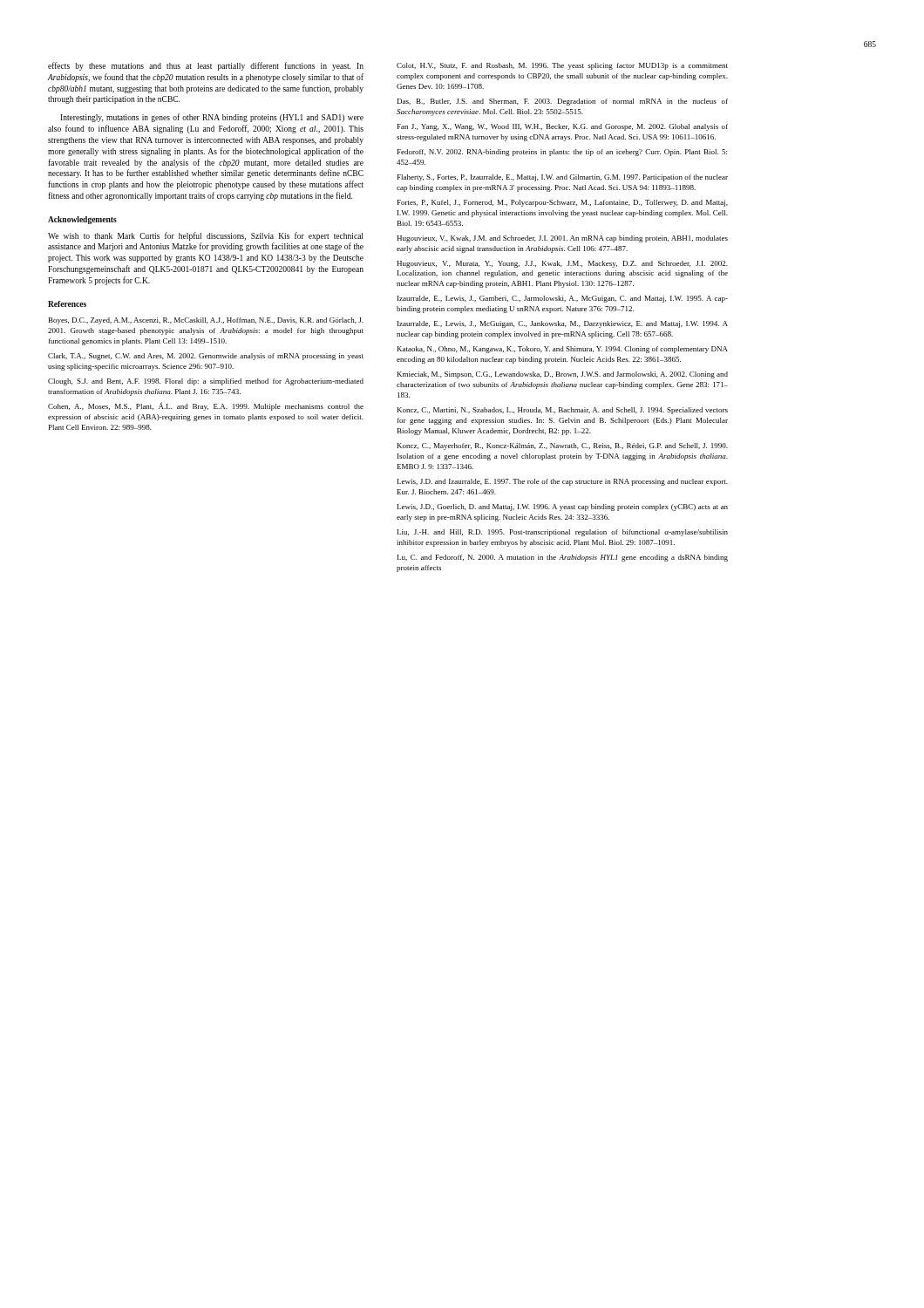Point to the passage starting "Lewis, J.D. and Izaurralde, E. 1997."
The height and width of the screenshot is (1308, 924).
pos(562,487)
